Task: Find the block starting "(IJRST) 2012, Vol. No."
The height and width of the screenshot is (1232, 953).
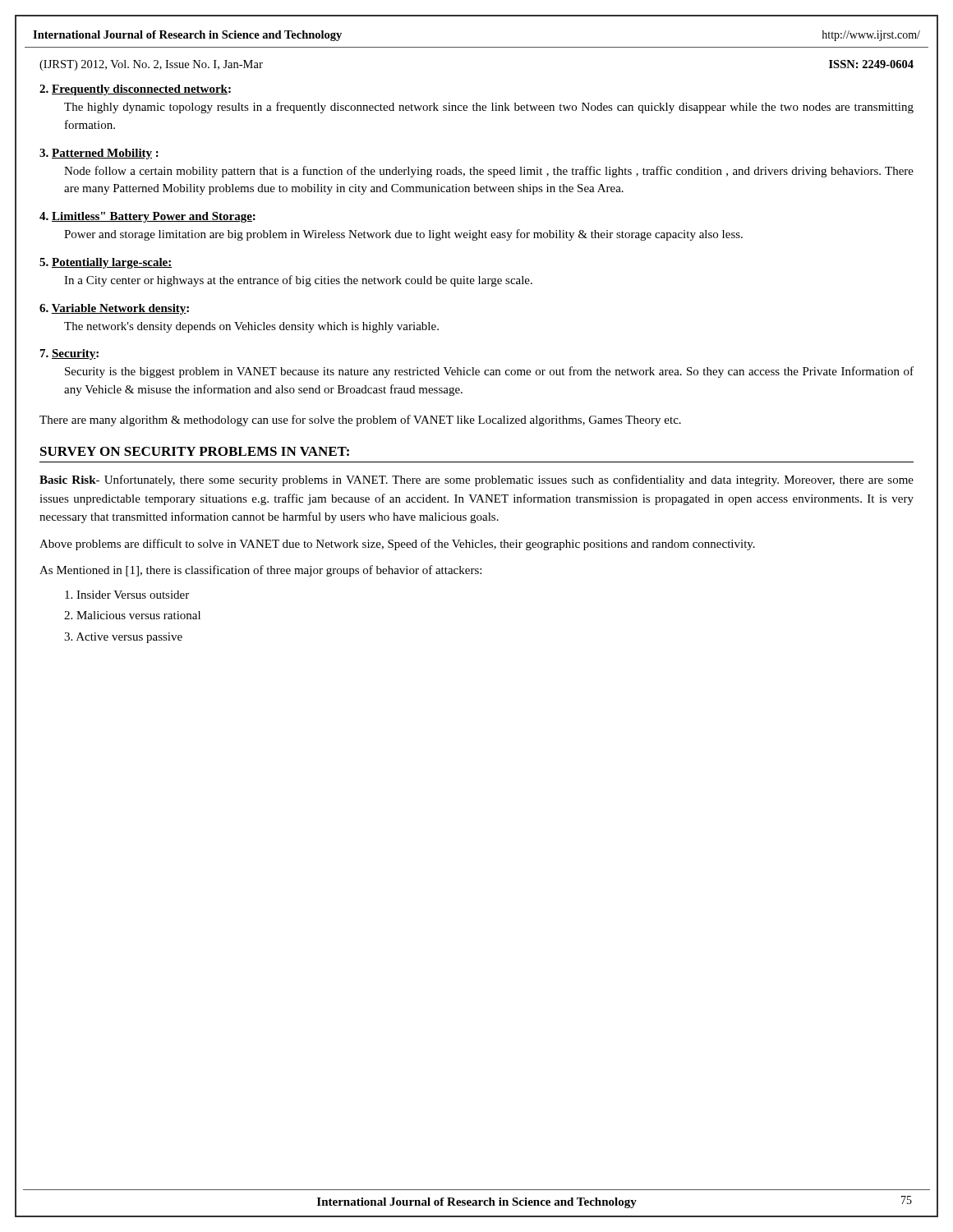Action: pos(156,65)
